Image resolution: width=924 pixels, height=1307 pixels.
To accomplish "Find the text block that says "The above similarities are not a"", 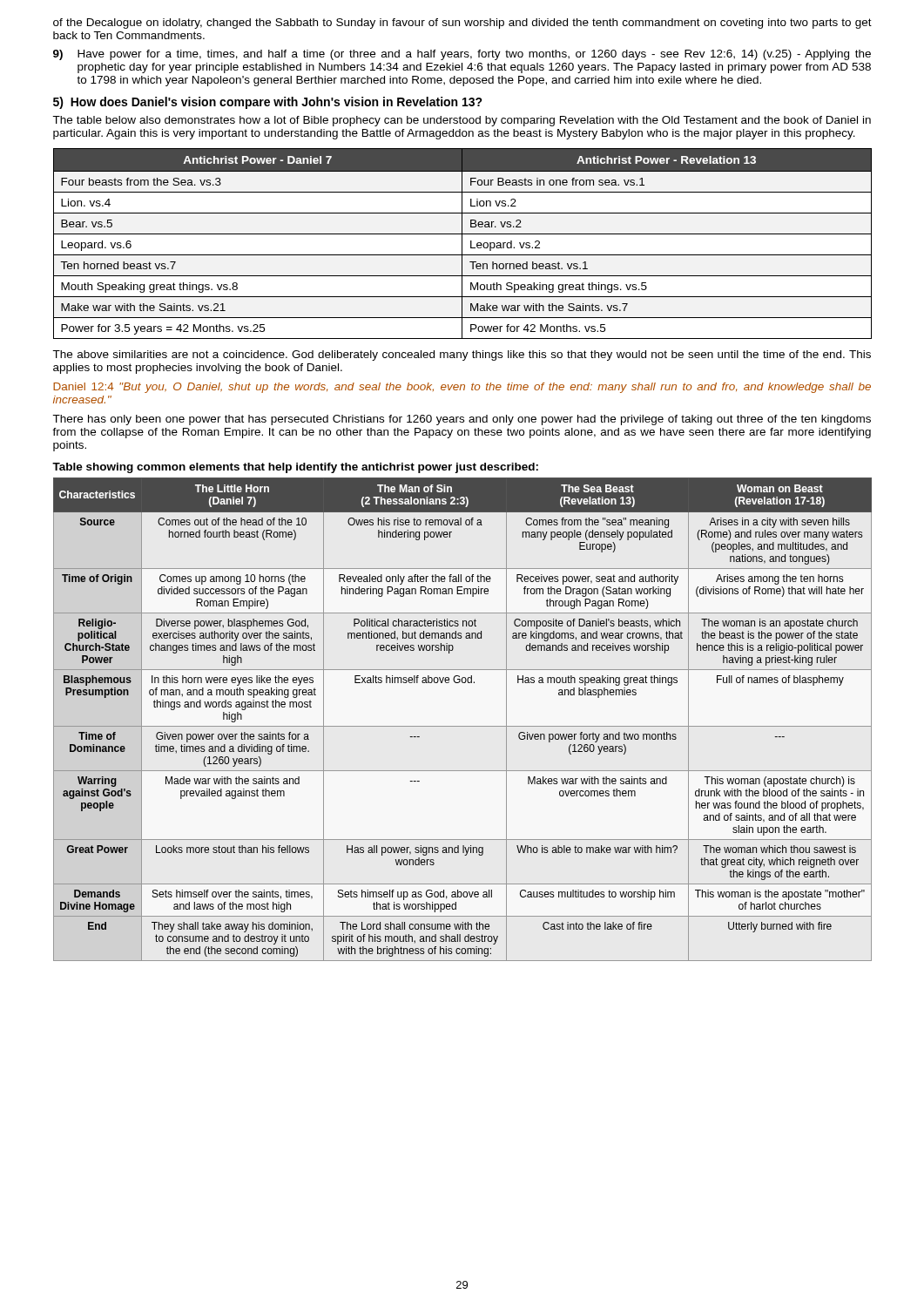I will click(462, 361).
